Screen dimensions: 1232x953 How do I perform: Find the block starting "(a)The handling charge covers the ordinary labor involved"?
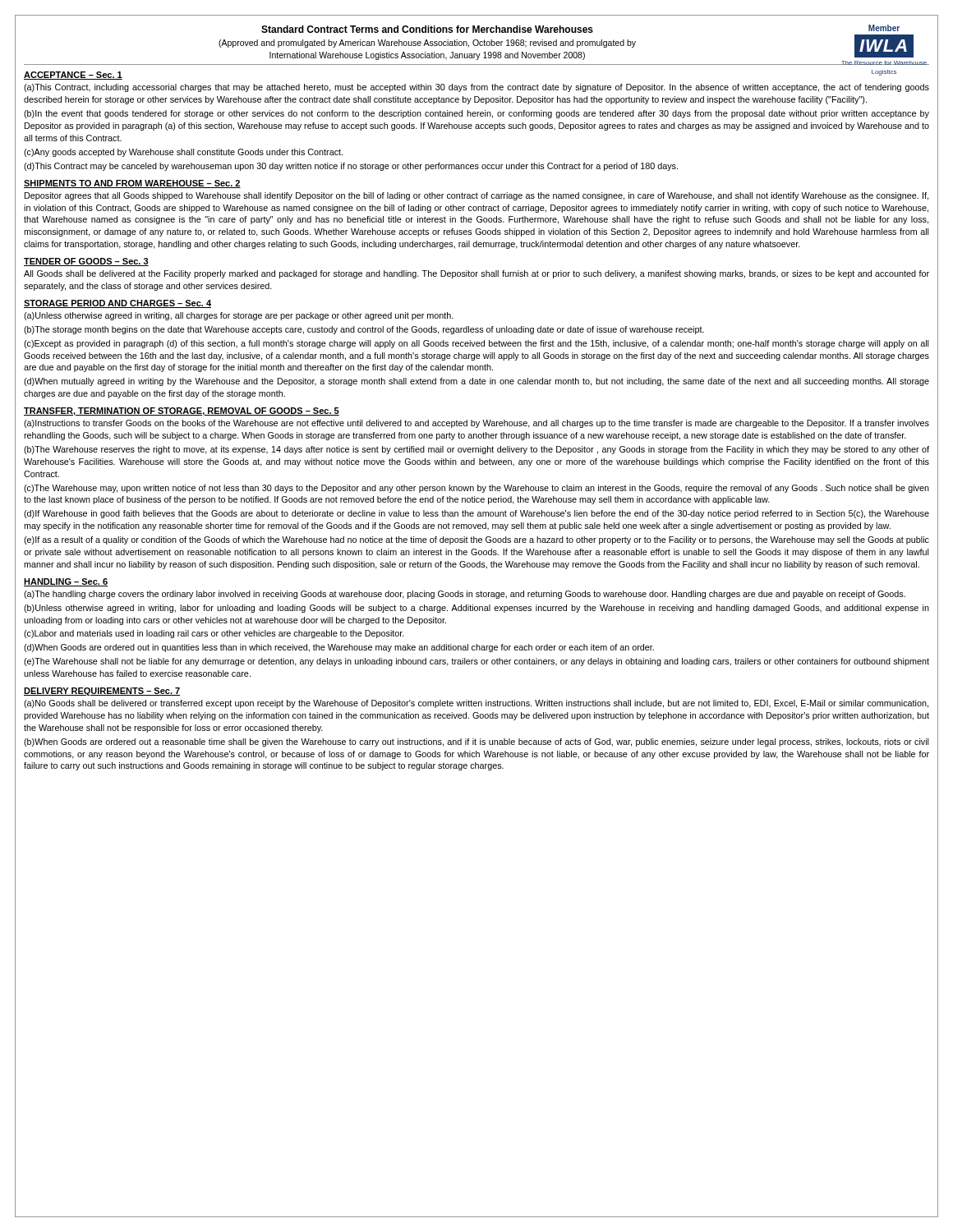476,634
